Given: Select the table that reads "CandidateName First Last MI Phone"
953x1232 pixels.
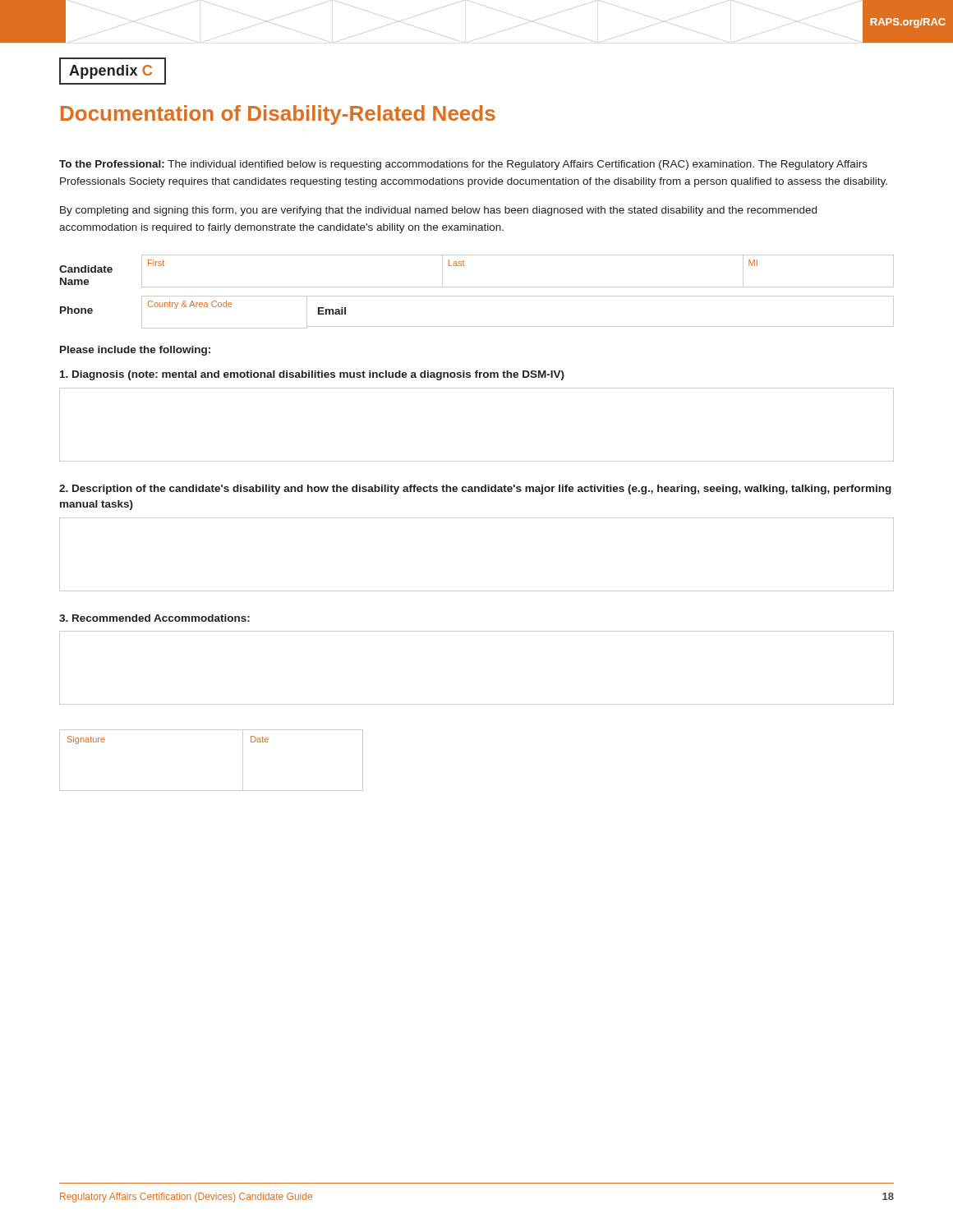Looking at the screenshot, I should [x=476, y=291].
